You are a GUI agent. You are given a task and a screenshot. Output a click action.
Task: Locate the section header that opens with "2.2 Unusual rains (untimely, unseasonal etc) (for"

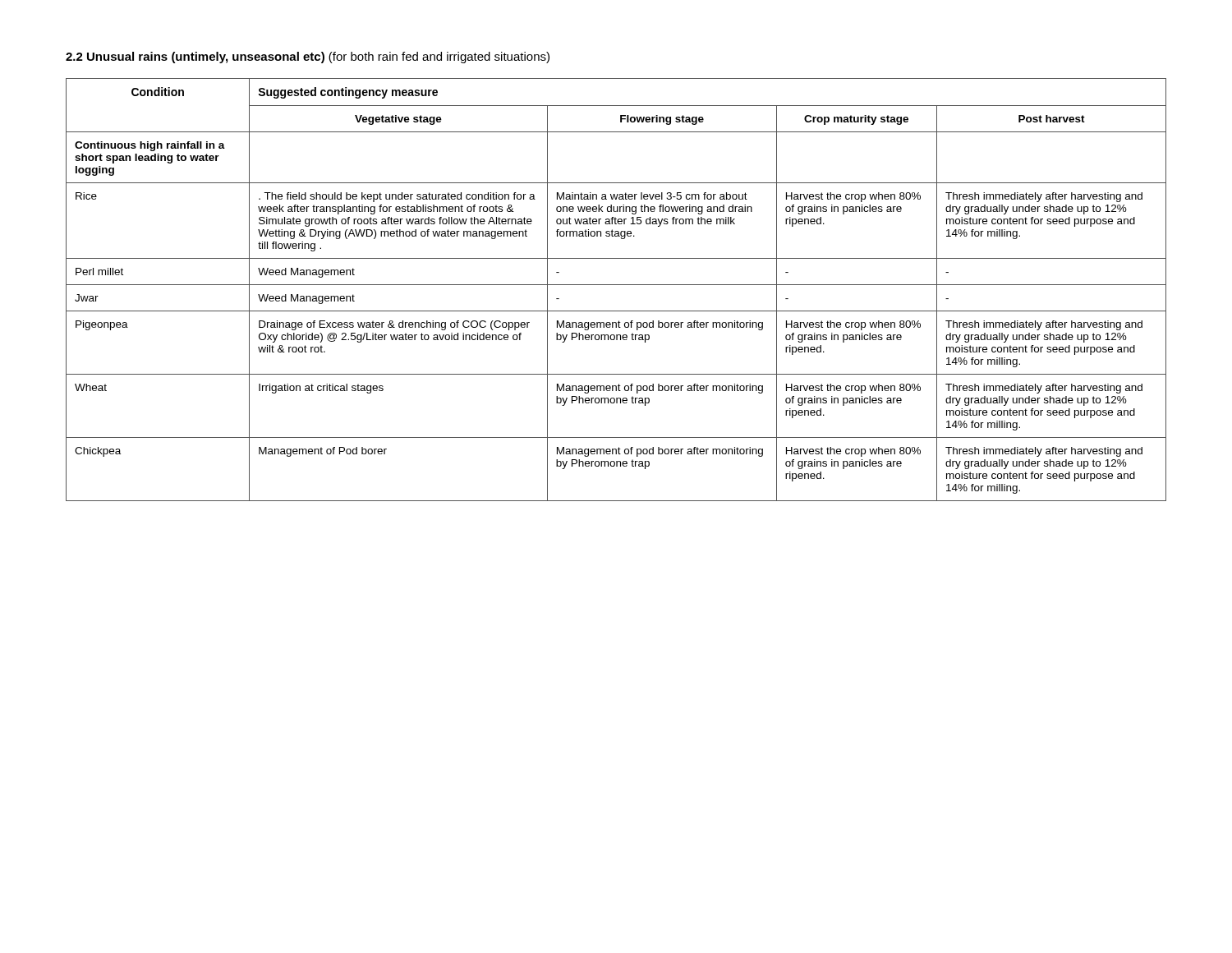[x=308, y=56]
